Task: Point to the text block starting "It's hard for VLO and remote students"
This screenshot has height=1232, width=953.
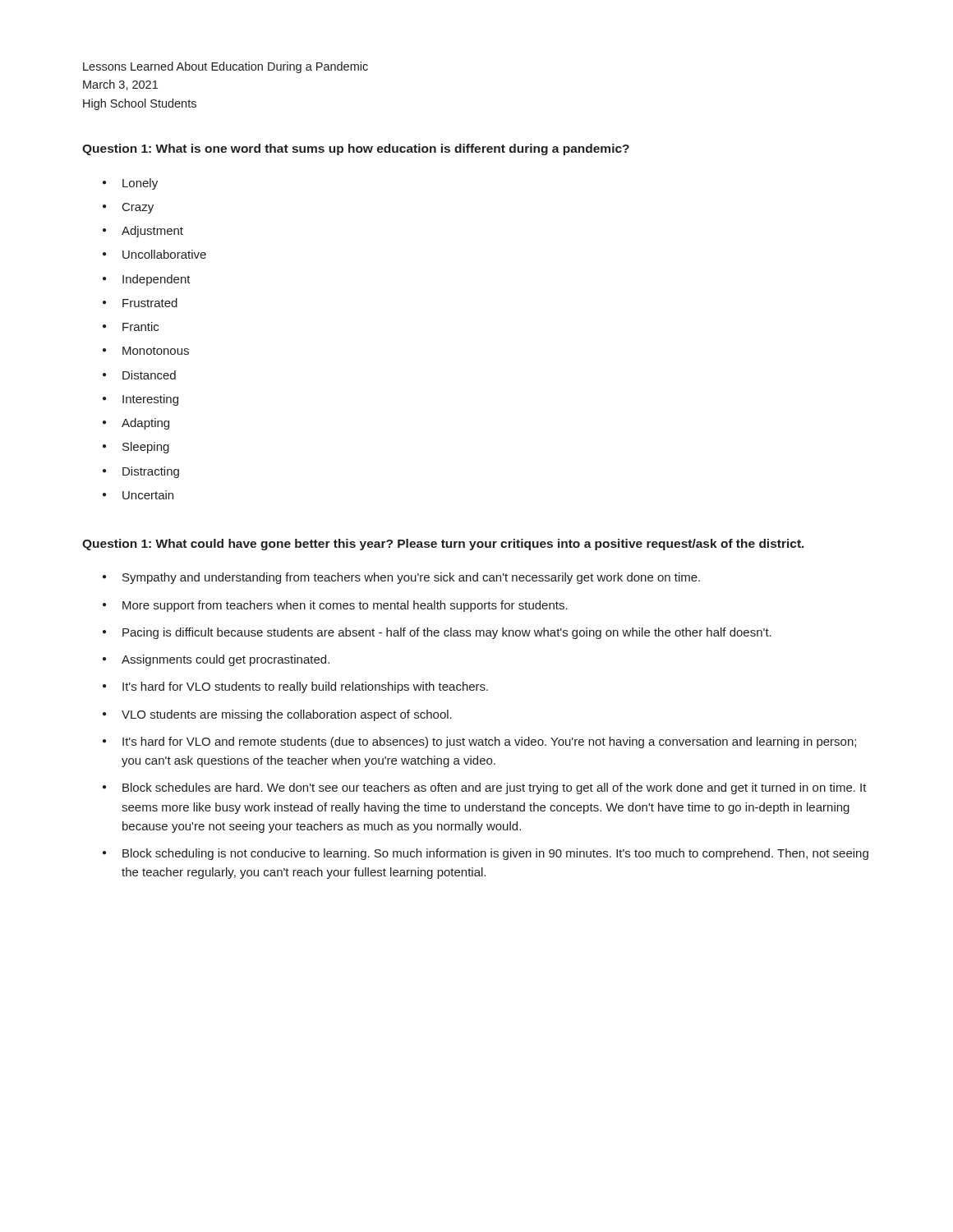Action: click(x=489, y=751)
